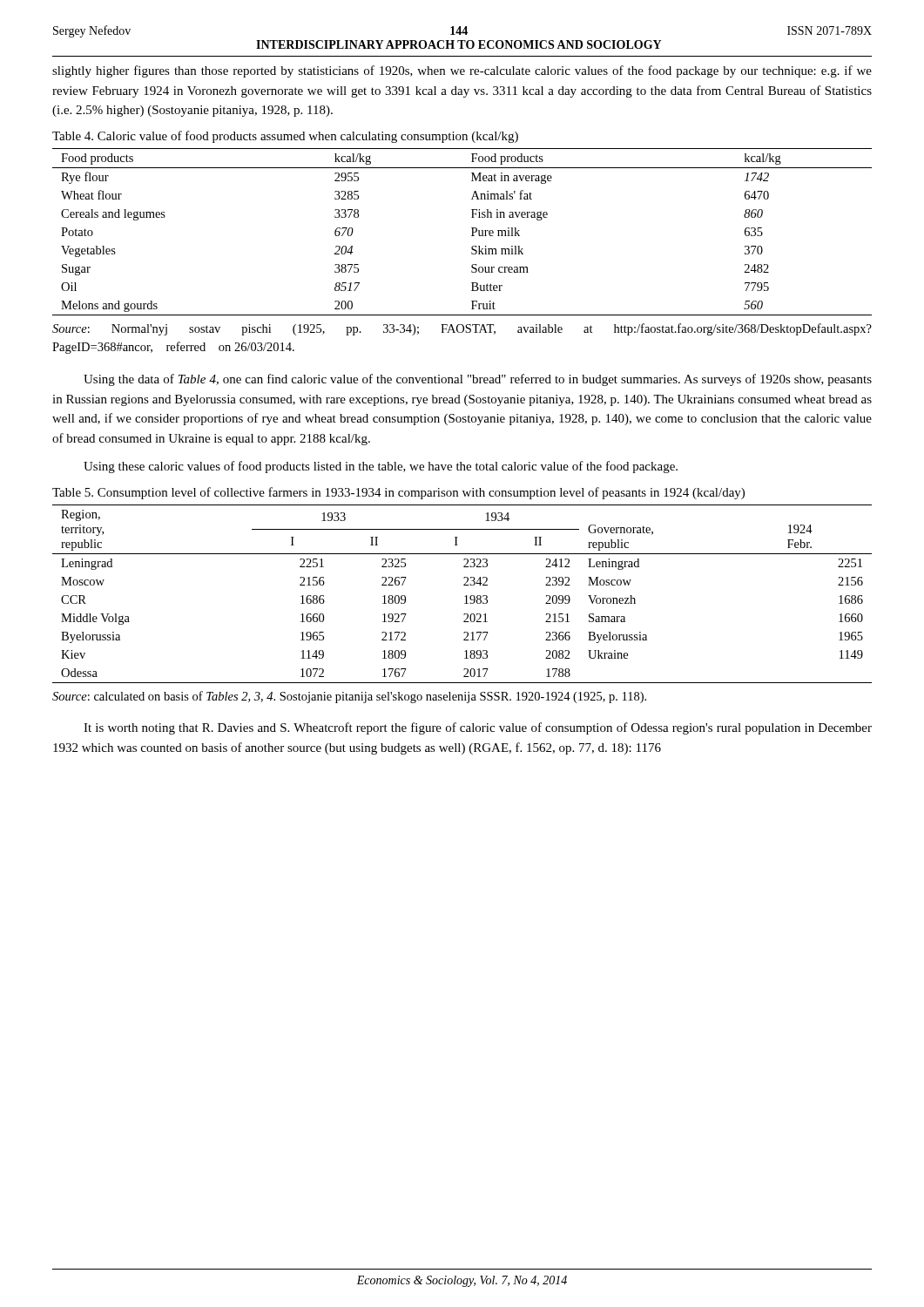Select the table that reads "Fish in average"
This screenshot has width=924, height=1307.
click(x=462, y=231)
